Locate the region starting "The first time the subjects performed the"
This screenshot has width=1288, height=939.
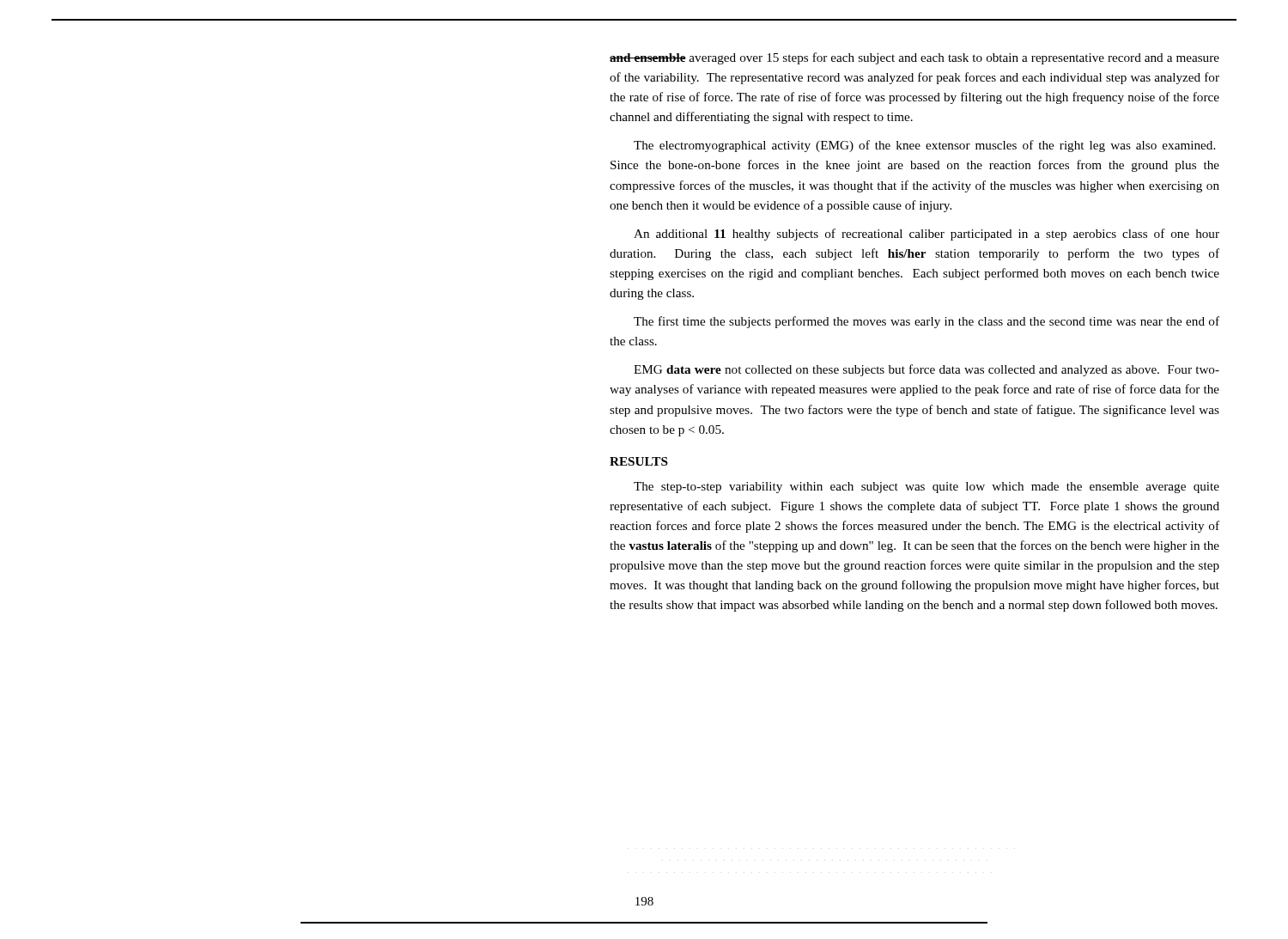click(914, 331)
